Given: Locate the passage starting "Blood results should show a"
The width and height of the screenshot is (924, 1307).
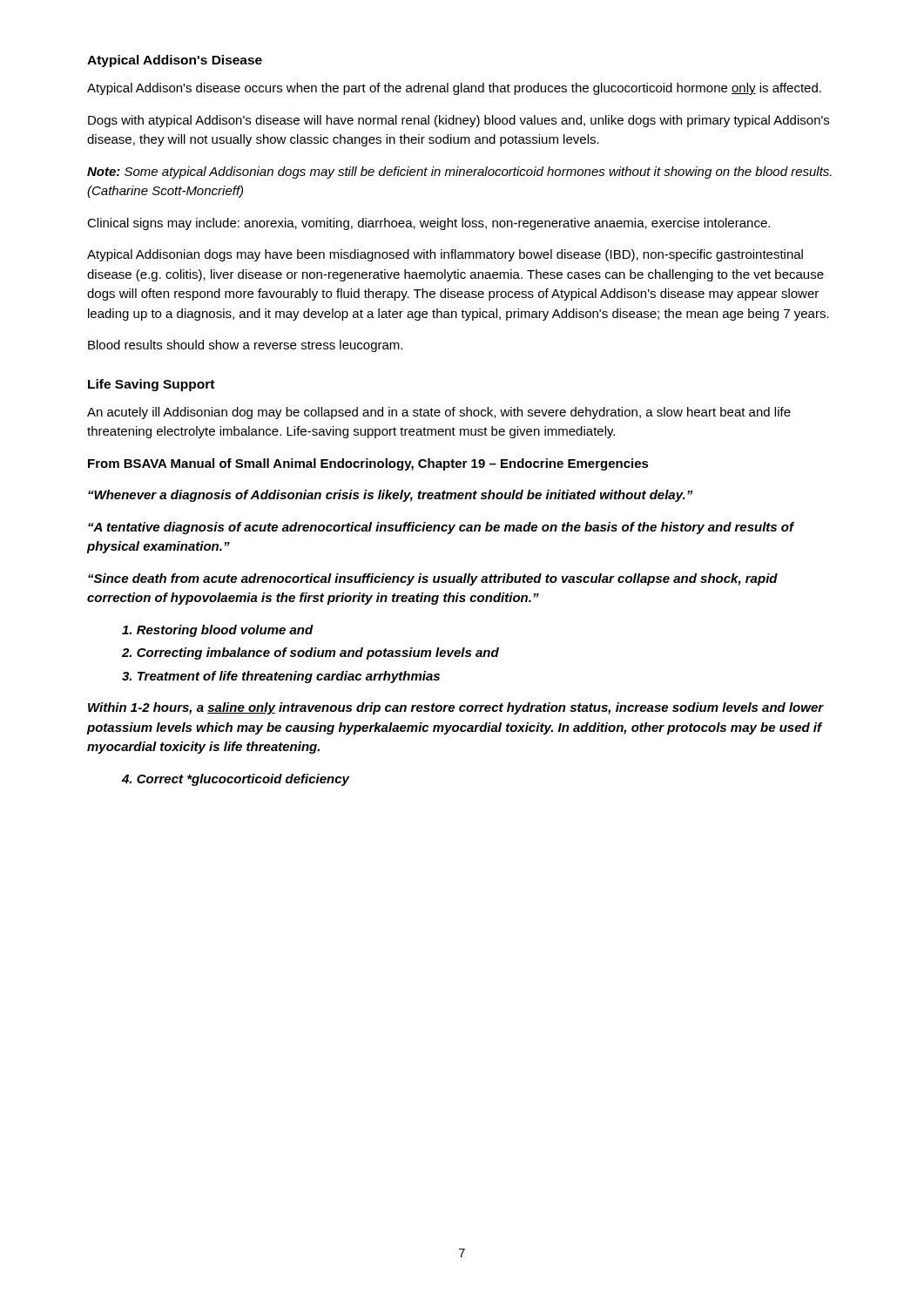Looking at the screenshot, I should point(245,345).
